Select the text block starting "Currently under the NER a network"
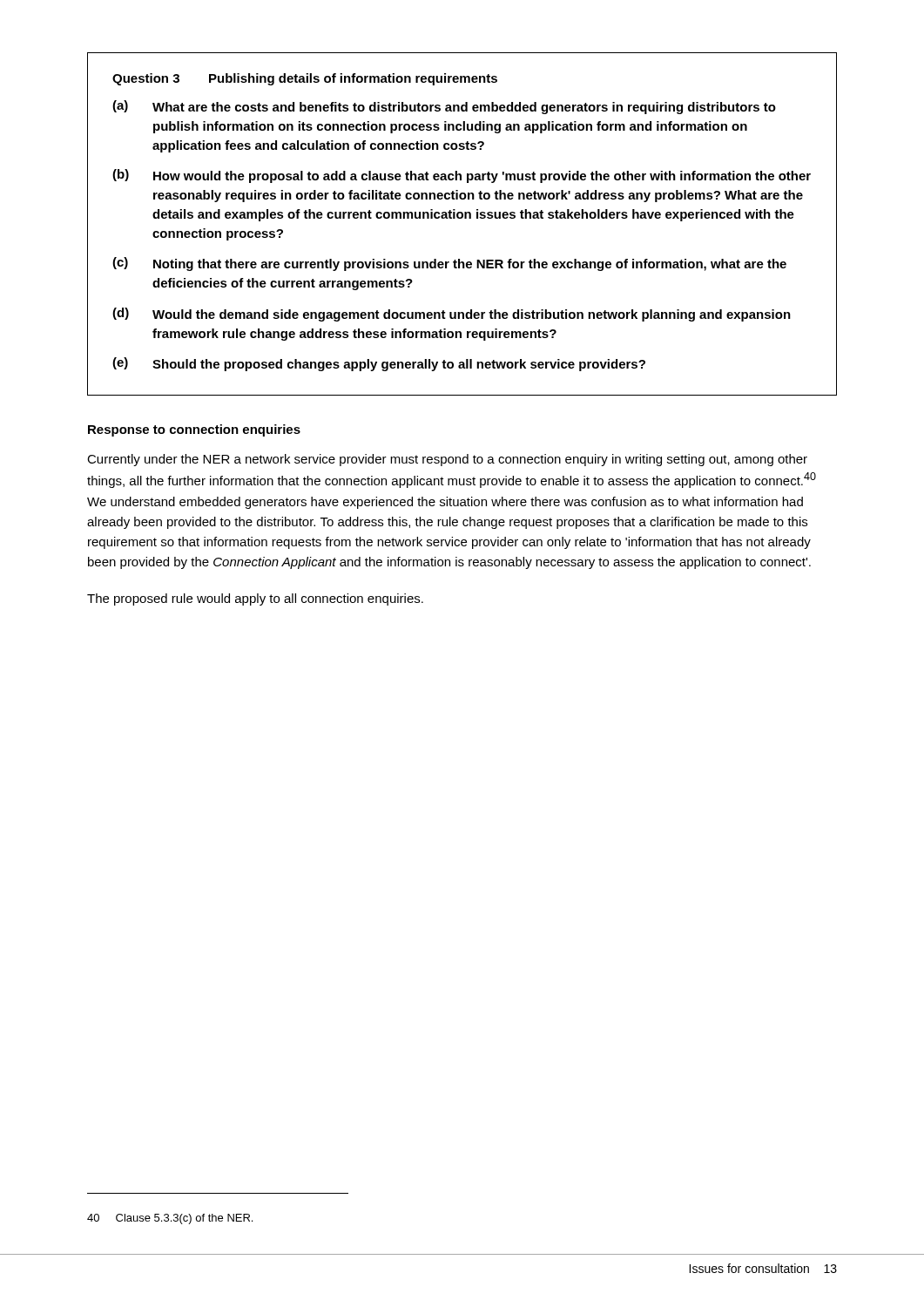The height and width of the screenshot is (1307, 924). (452, 510)
